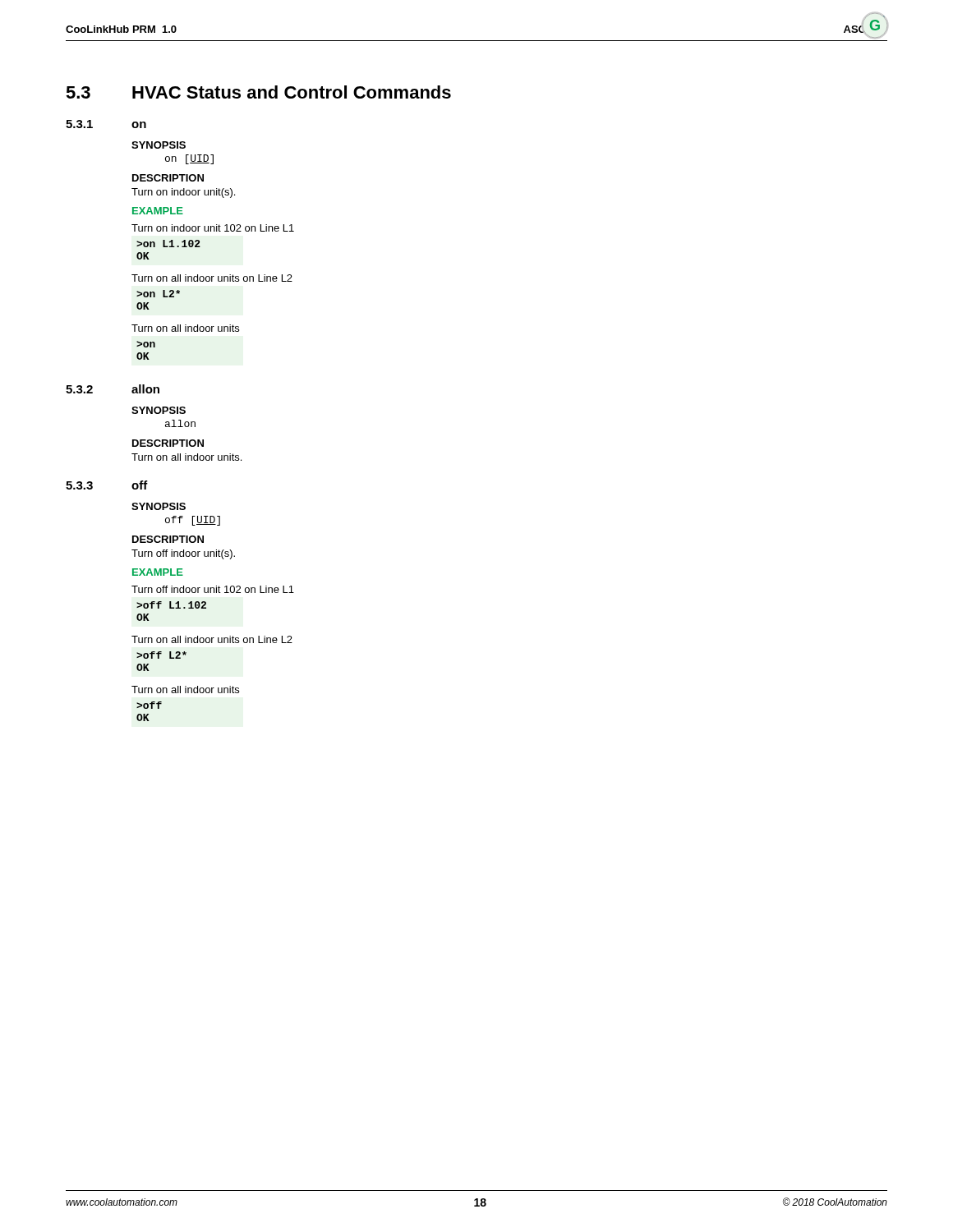Select the block starting "SYNOPSIS allon"
This screenshot has height=1232, width=953.
159,410
